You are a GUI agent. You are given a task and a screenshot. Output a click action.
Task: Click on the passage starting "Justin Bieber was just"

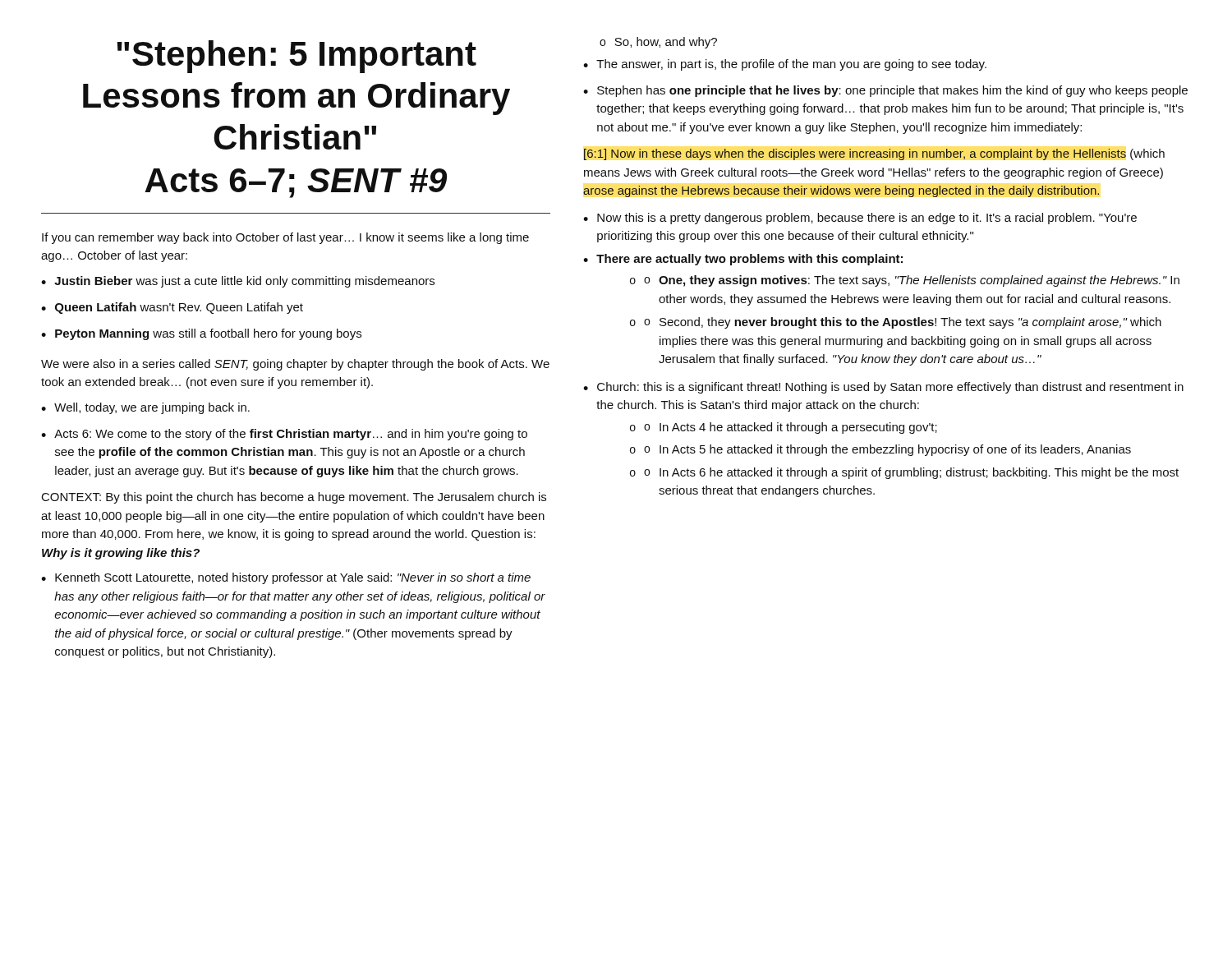pos(245,281)
